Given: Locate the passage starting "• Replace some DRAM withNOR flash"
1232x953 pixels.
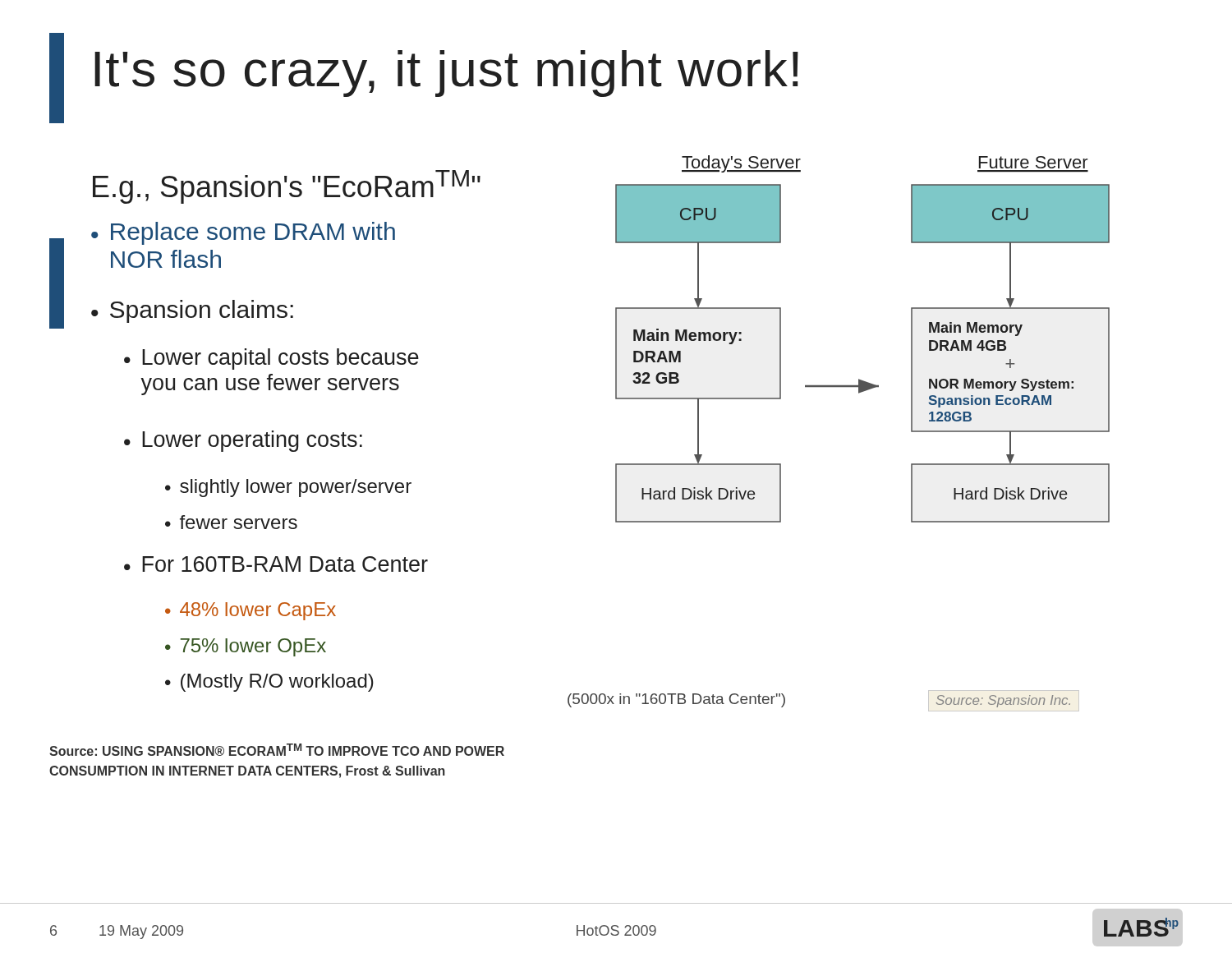Looking at the screenshot, I should (243, 246).
